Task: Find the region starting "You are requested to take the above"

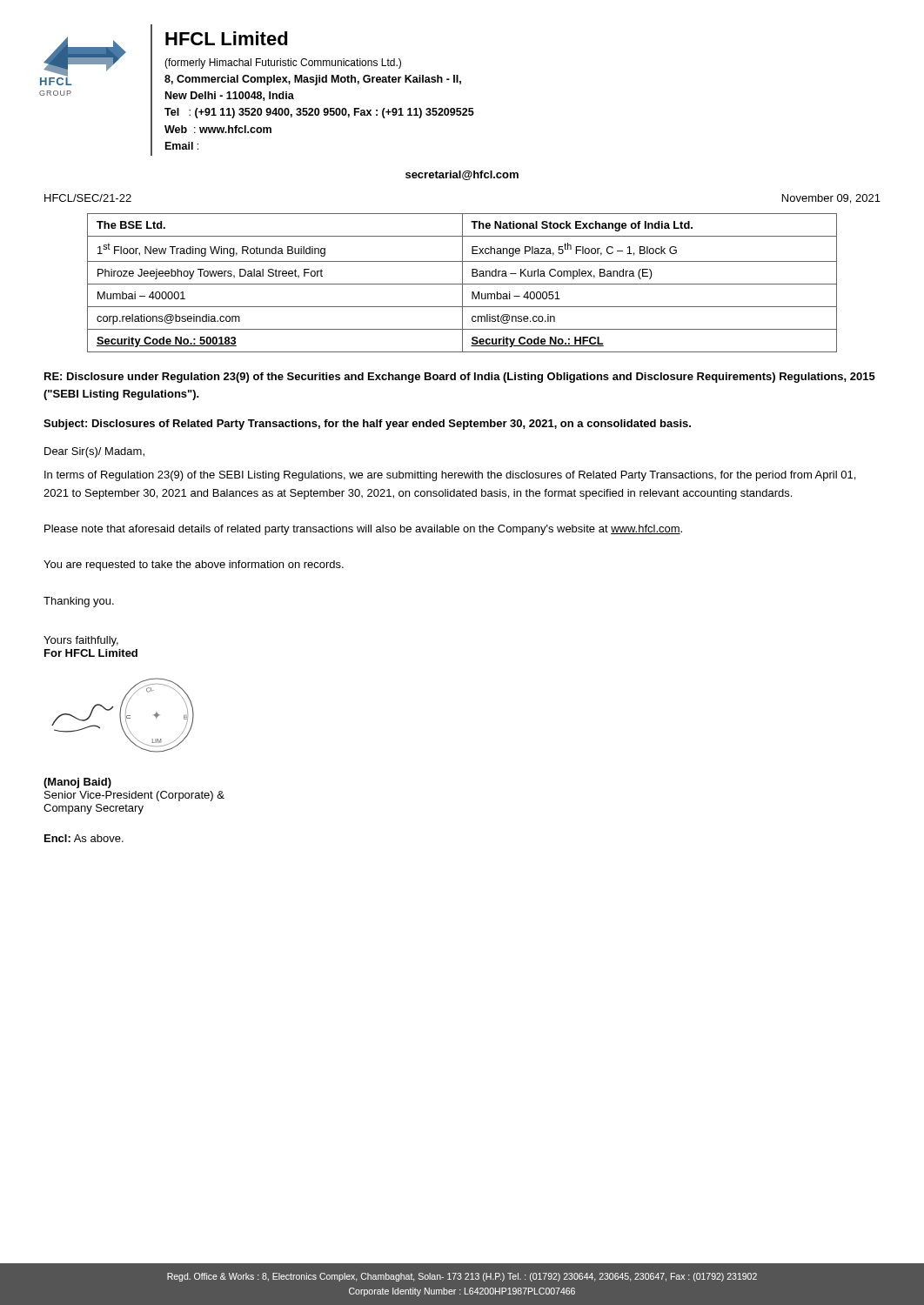Action: (x=194, y=564)
